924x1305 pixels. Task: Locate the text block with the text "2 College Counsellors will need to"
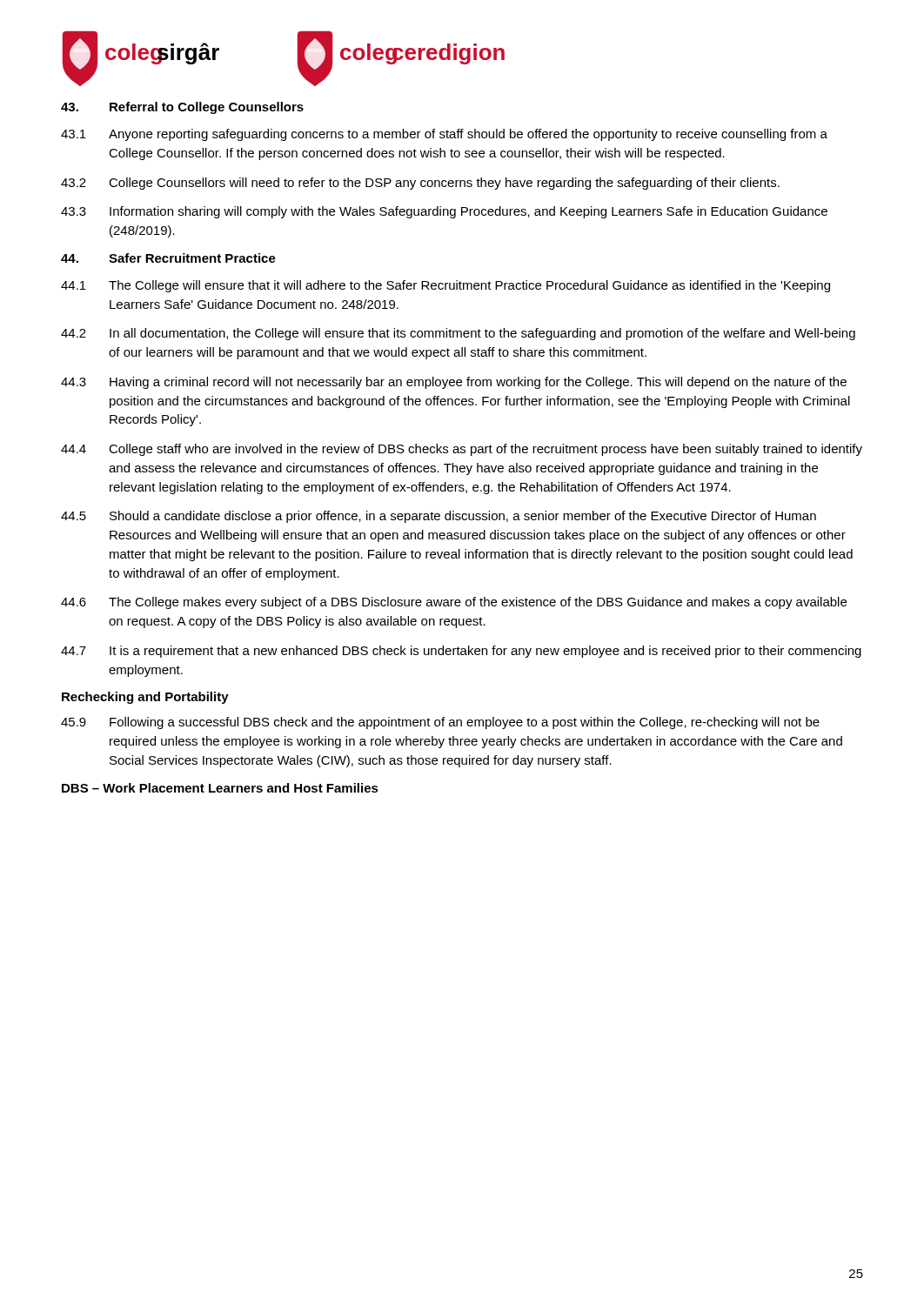pos(421,182)
